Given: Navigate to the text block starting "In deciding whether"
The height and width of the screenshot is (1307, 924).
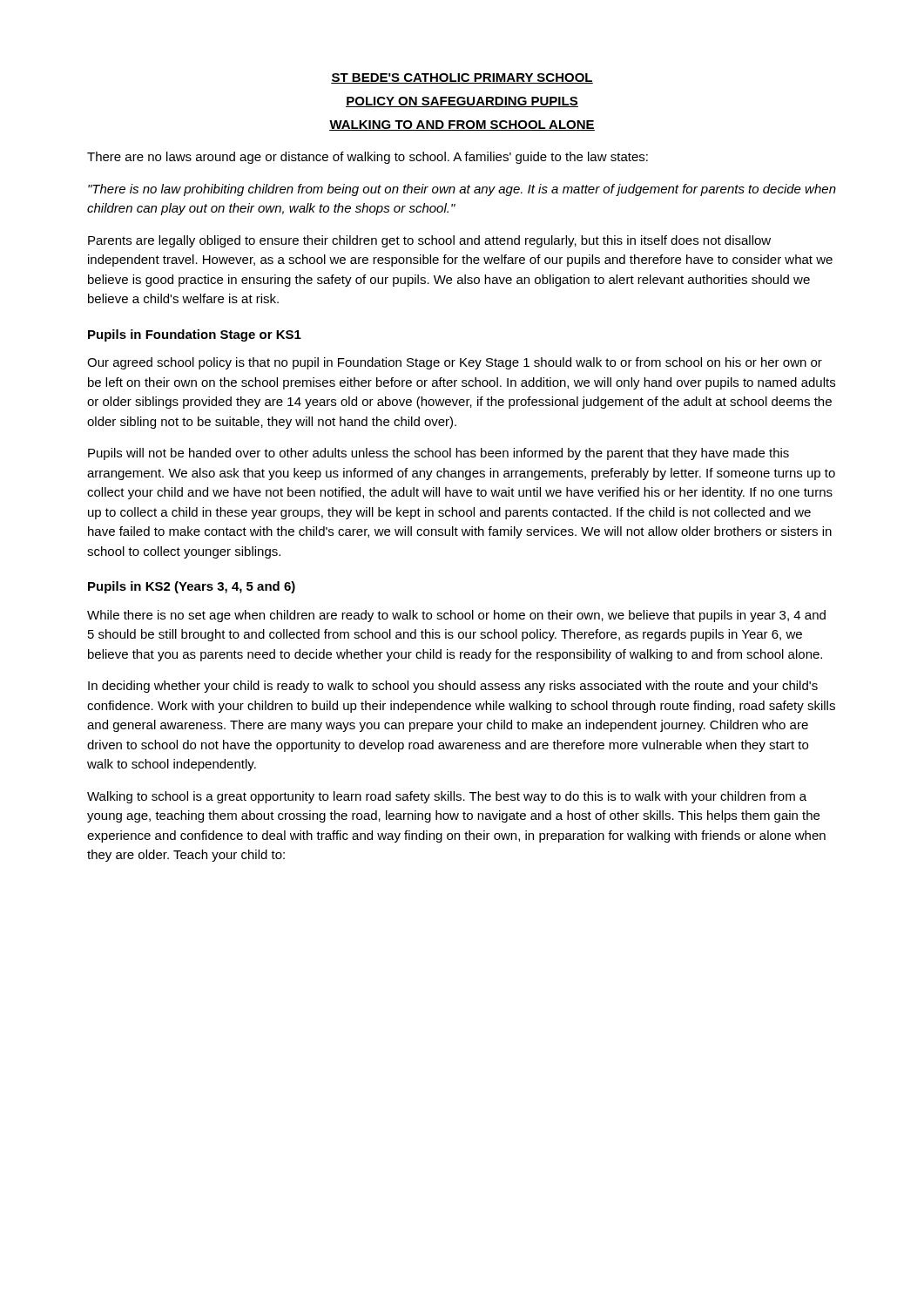Looking at the screenshot, I should [461, 725].
